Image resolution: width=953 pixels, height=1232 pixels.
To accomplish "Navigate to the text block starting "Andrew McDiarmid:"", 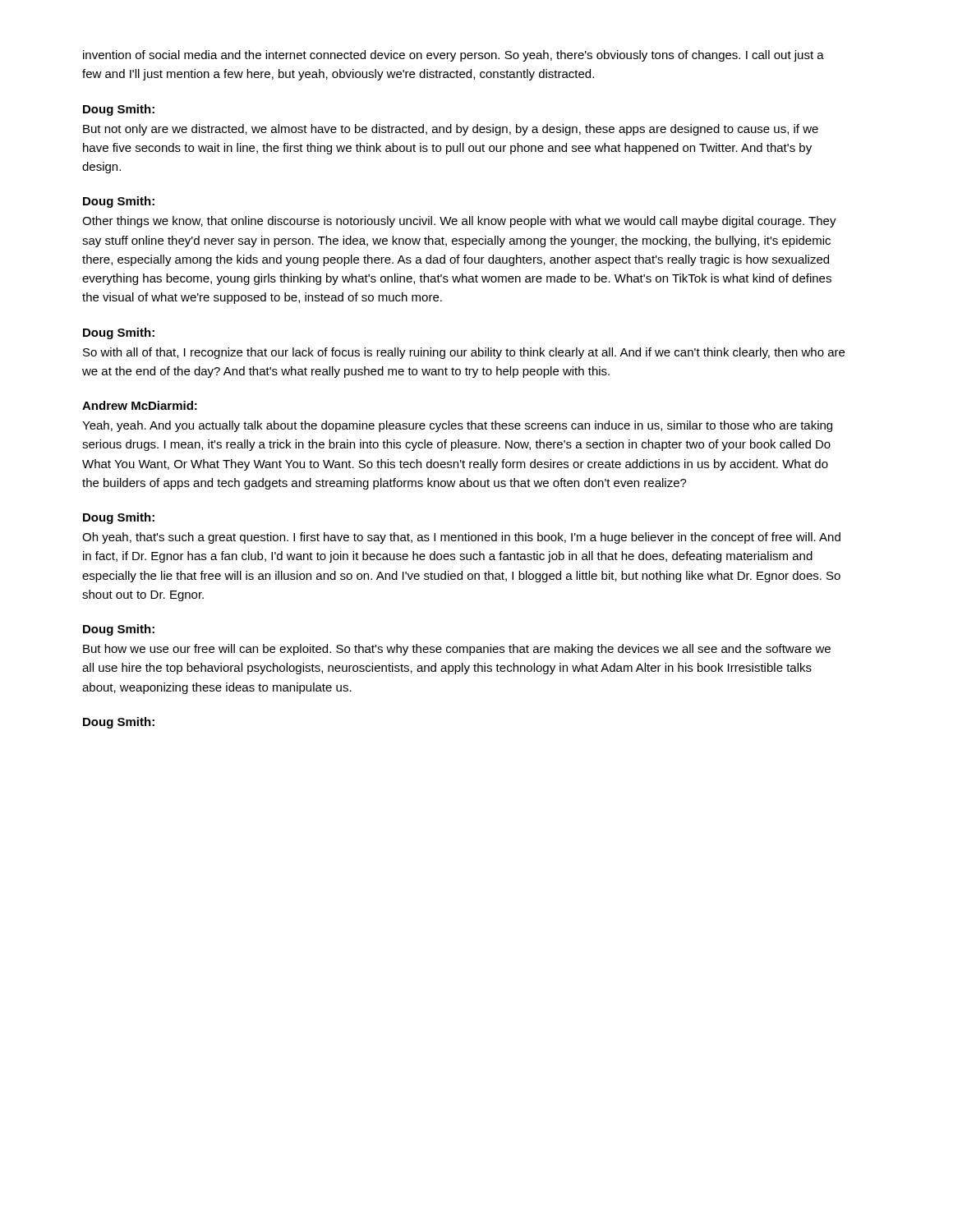I will pos(140,405).
